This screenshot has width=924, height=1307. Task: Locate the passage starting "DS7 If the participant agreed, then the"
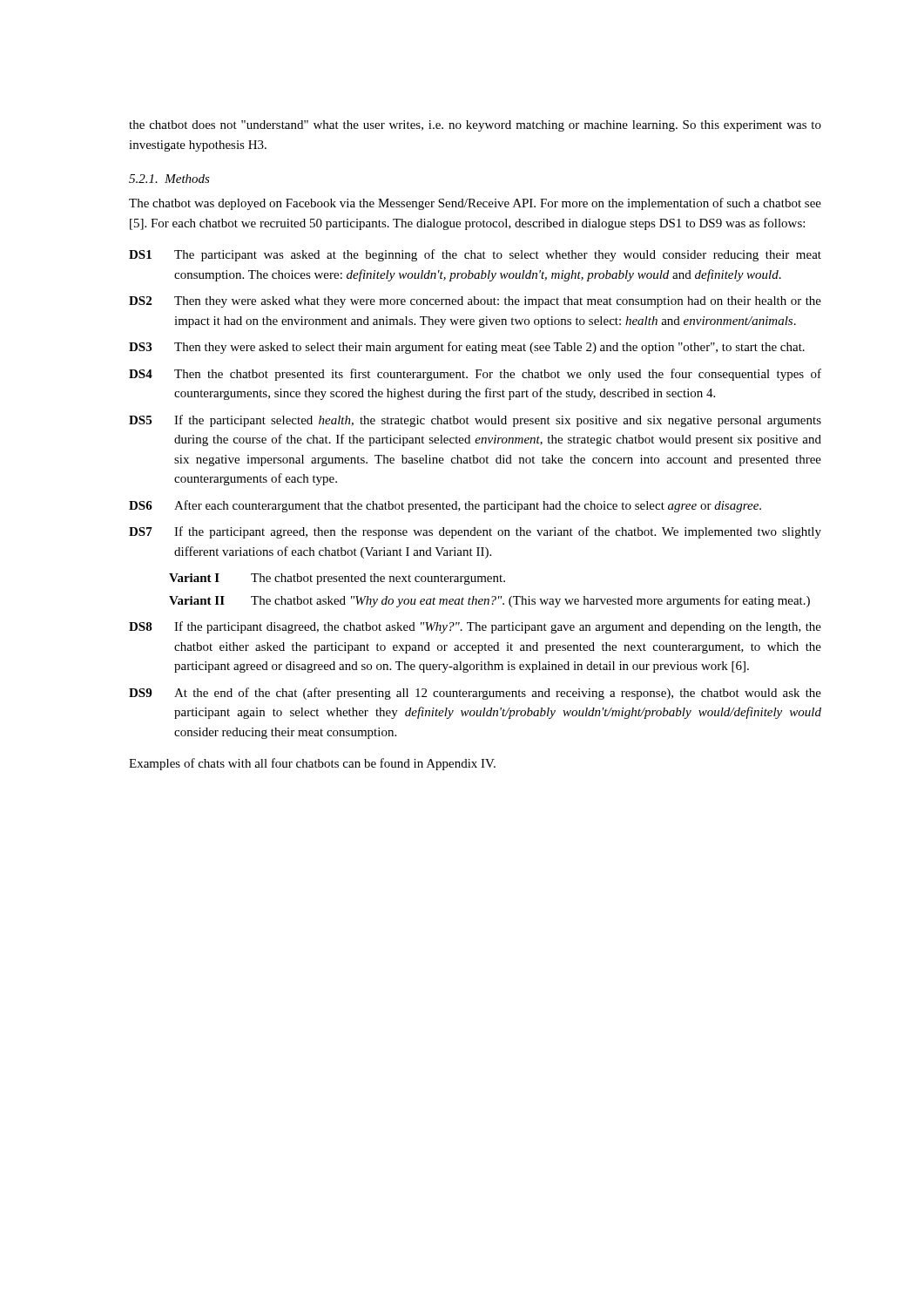point(475,541)
